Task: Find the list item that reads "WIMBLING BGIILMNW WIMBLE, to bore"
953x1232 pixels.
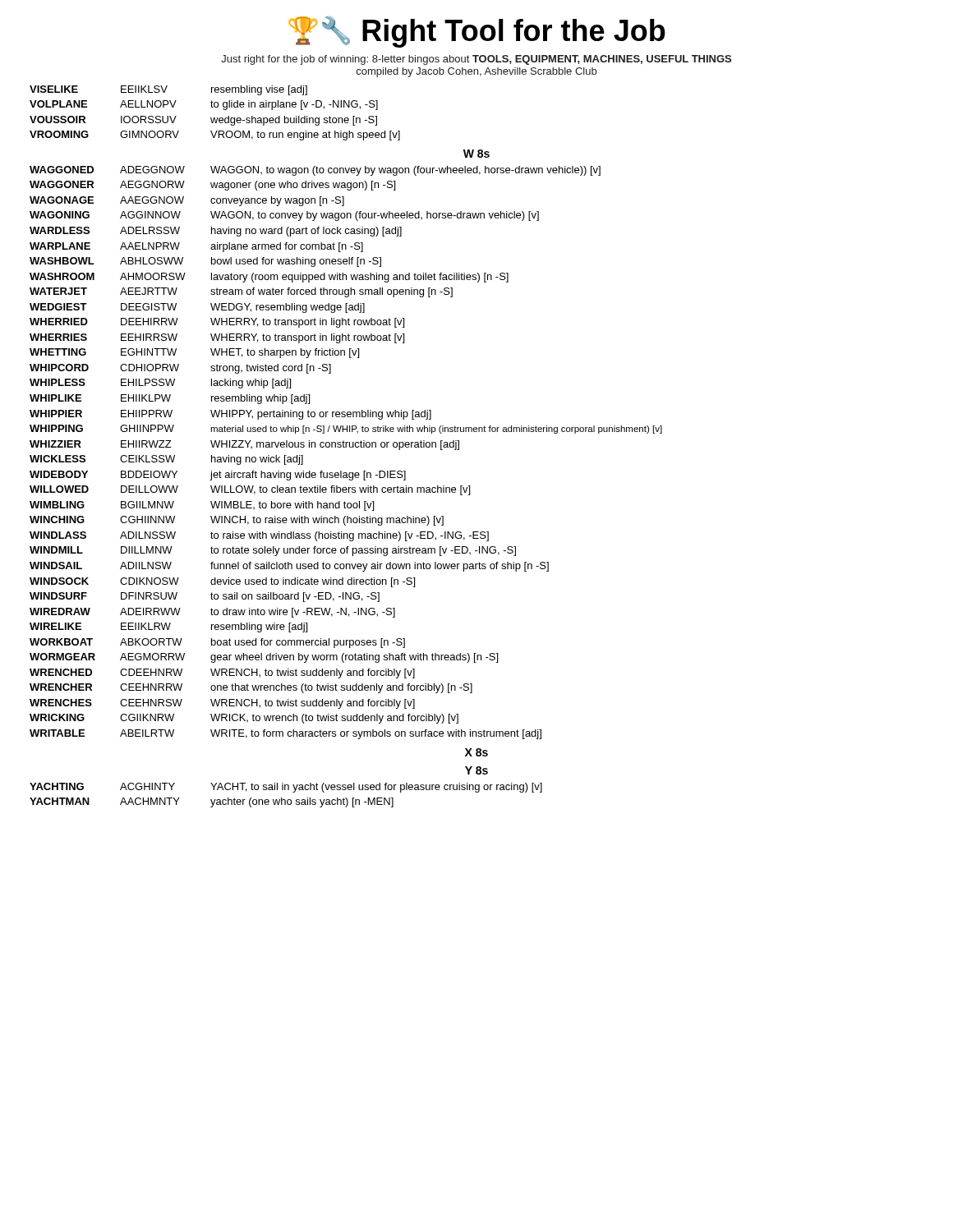Action: pyautogui.click(x=55, y=506)
